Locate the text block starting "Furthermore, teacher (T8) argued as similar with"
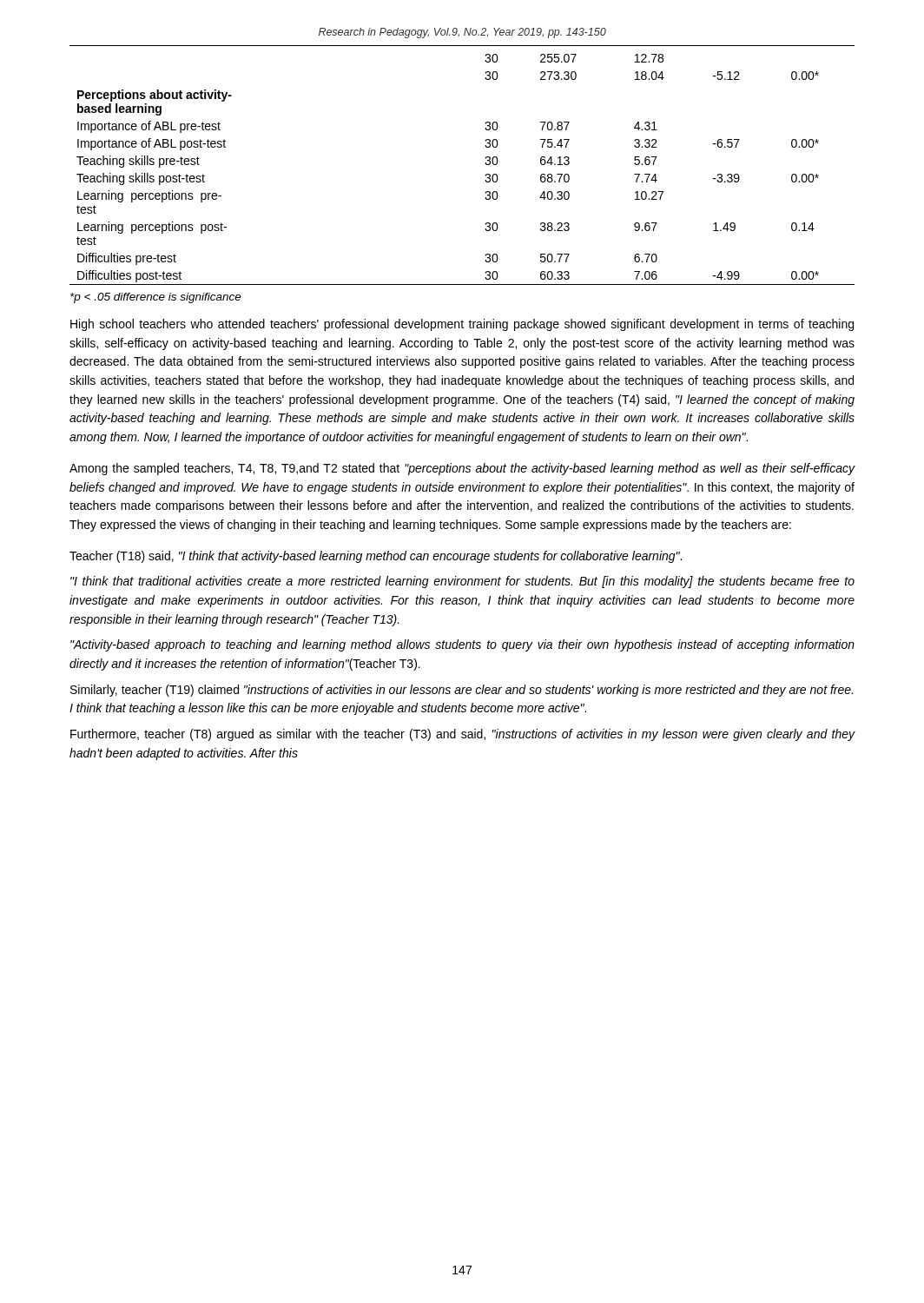The height and width of the screenshot is (1303, 924). pyautogui.click(x=462, y=743)
